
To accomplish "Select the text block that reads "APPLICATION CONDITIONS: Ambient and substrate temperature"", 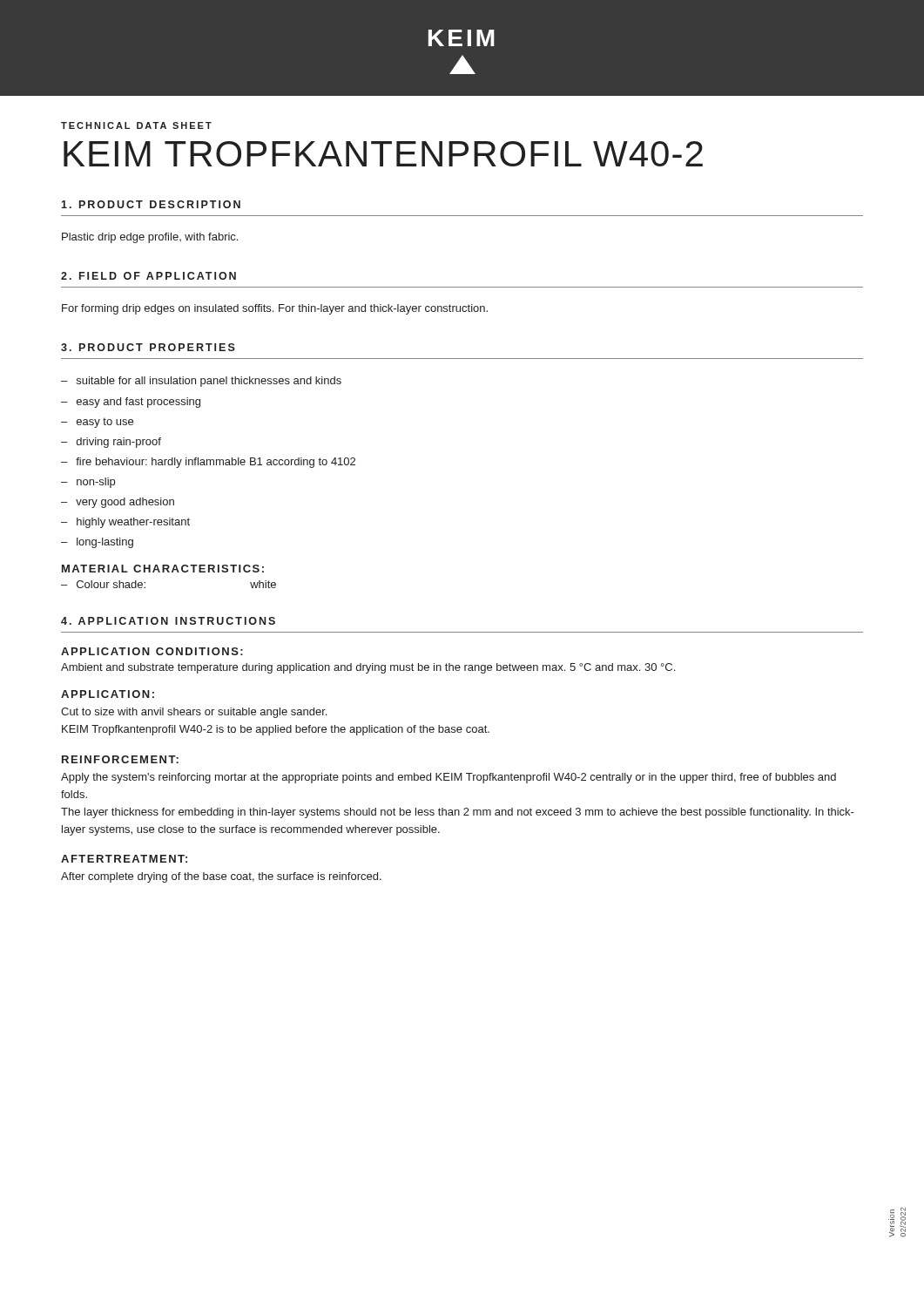I will click(462, 659).
